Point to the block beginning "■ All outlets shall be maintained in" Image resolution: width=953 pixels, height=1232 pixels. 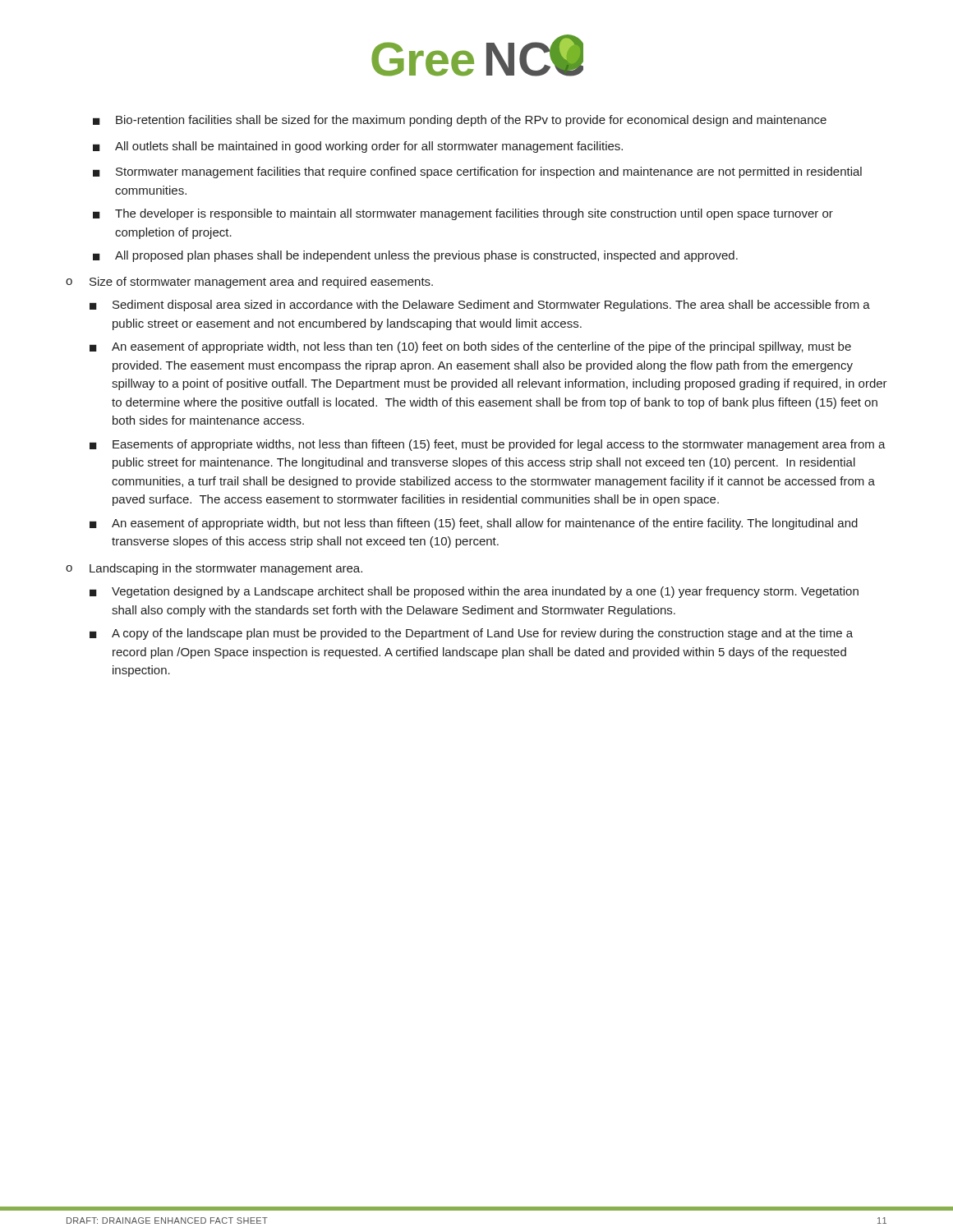[490, 147]
